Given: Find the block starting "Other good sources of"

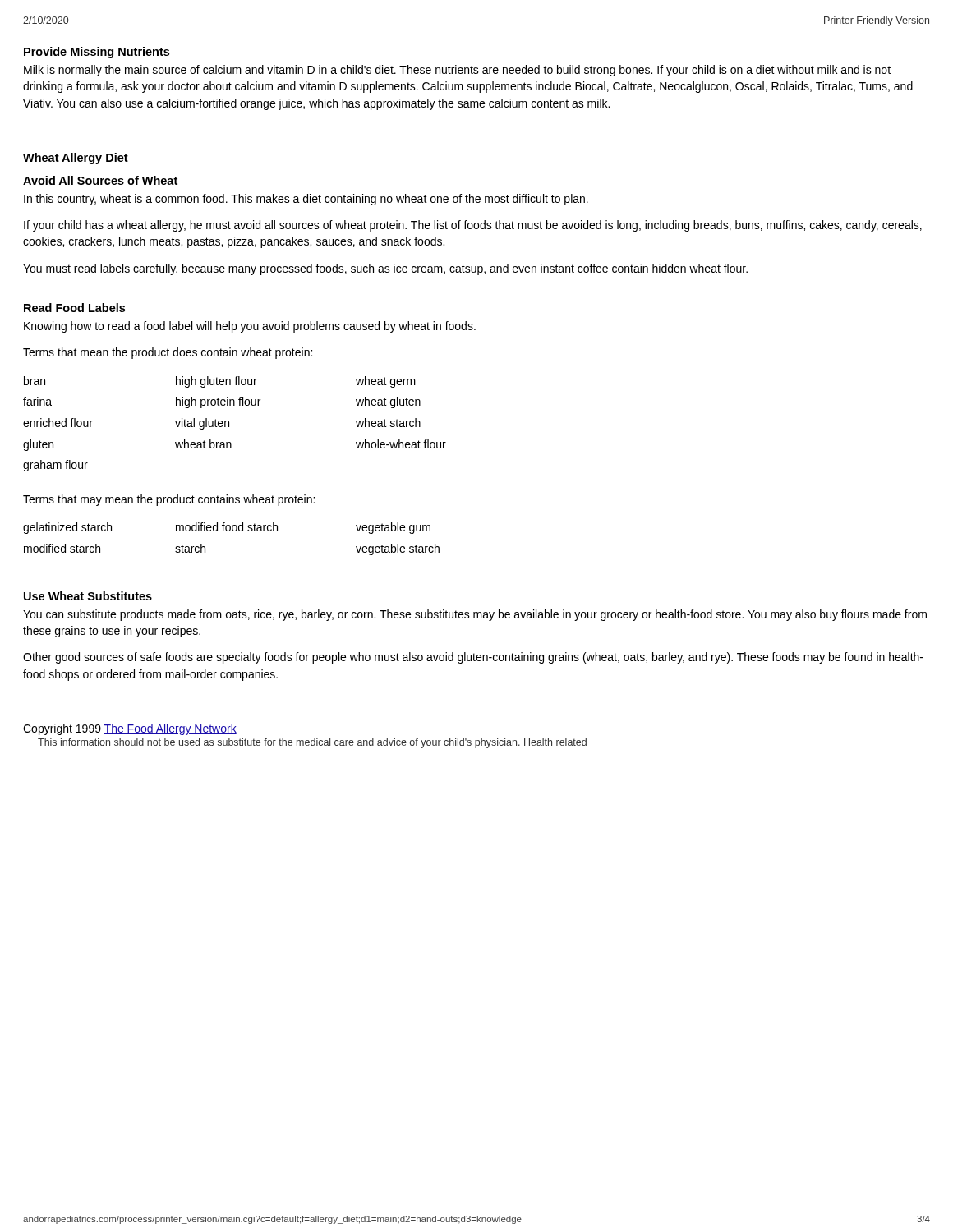Looking at the screenshot, I should 473,666.
